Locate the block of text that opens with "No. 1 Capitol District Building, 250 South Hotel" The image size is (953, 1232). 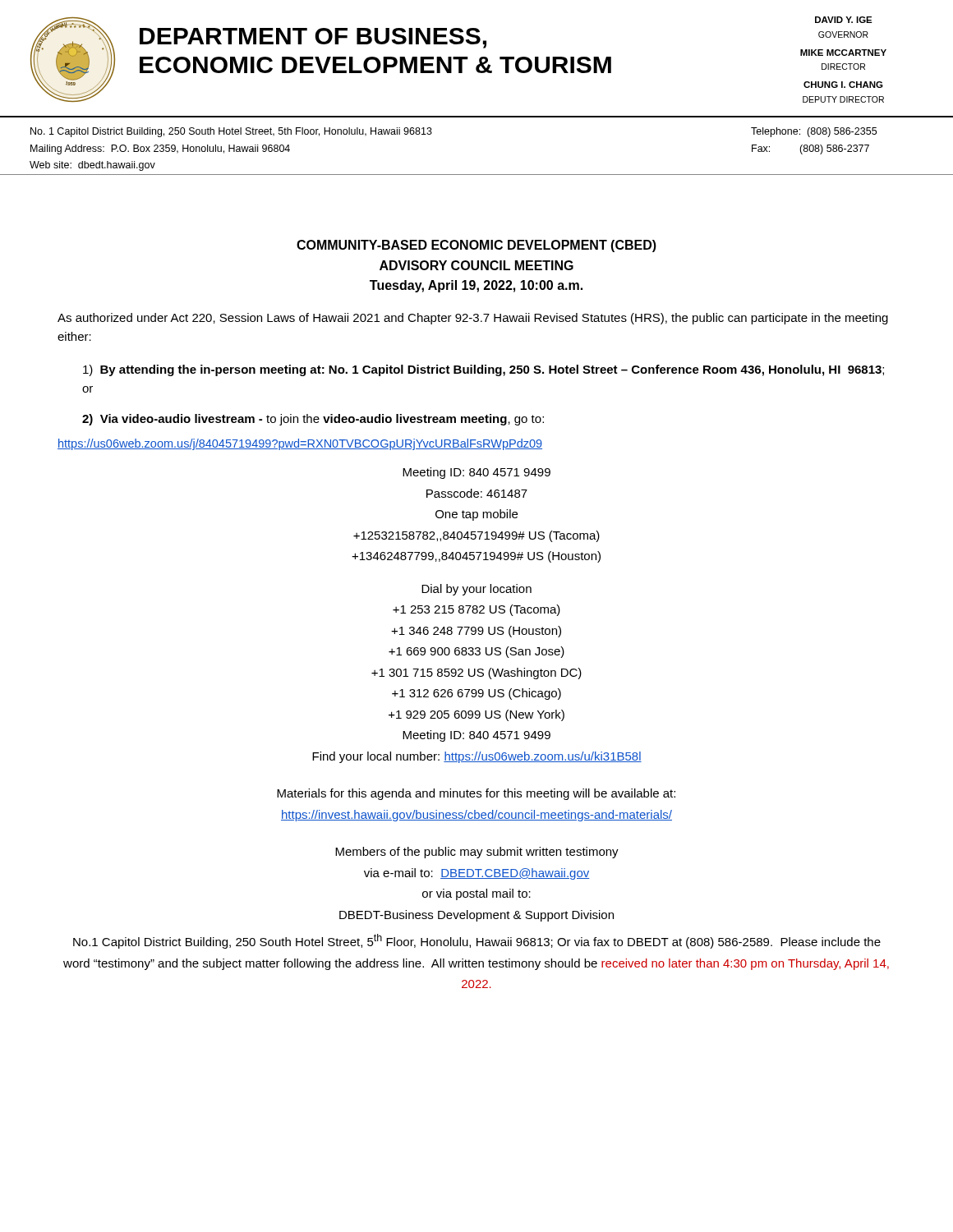230,132
